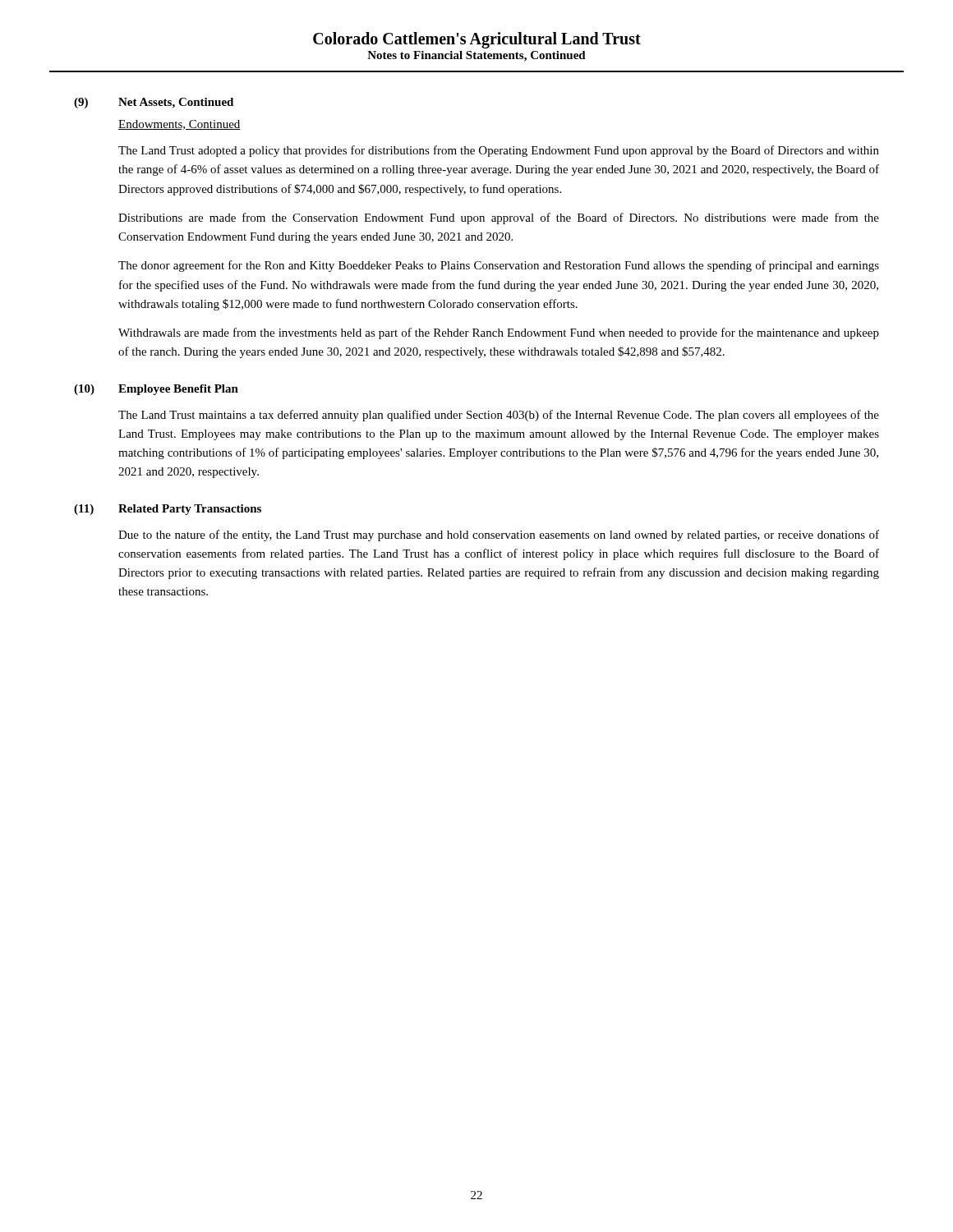Screen dimensions: 1232x953
Task: Locate the text block starting "The Land Trust maintains a"
Action: 499,443
